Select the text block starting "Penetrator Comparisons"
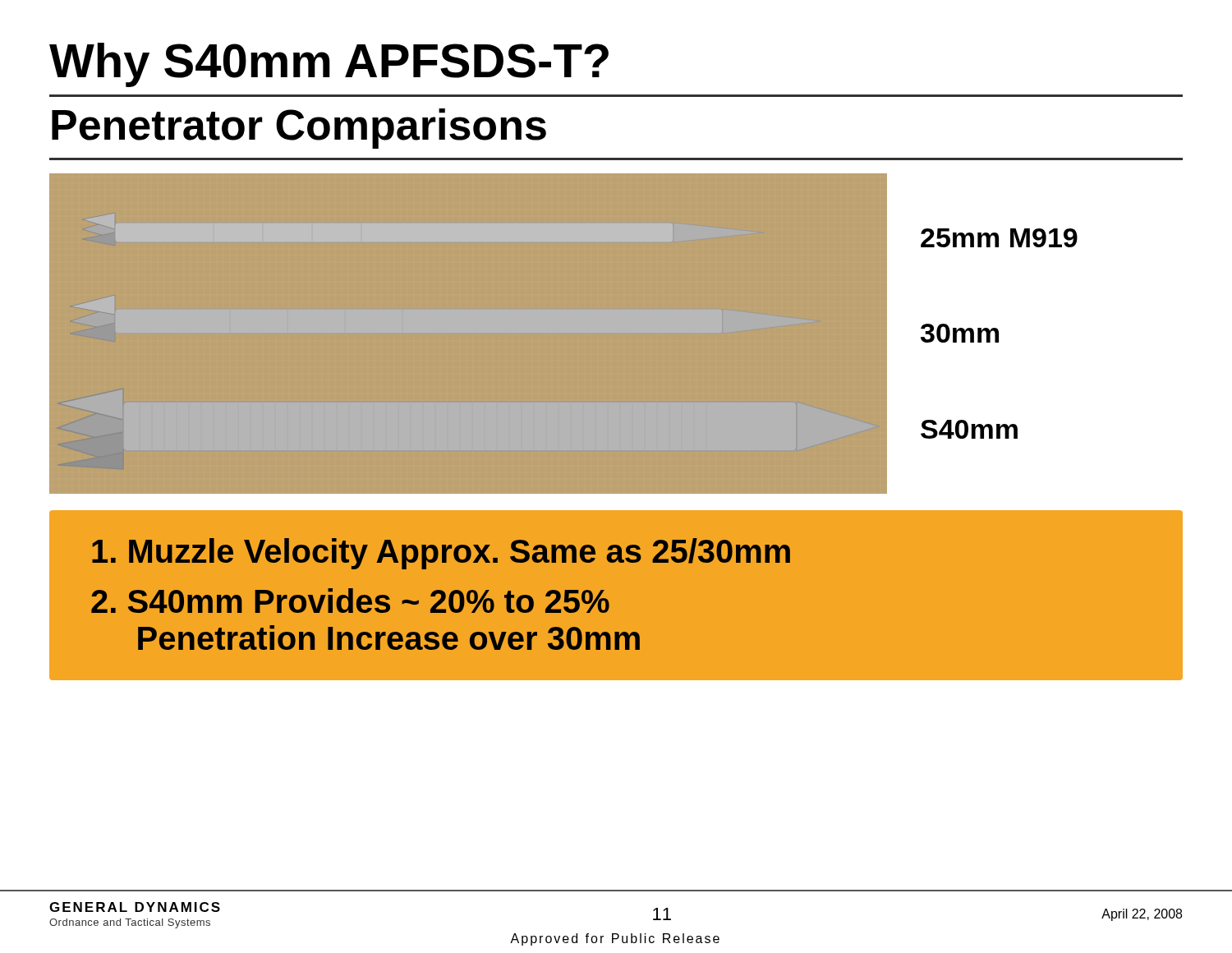Screen dimensions: 953x1232 [298, 125]
